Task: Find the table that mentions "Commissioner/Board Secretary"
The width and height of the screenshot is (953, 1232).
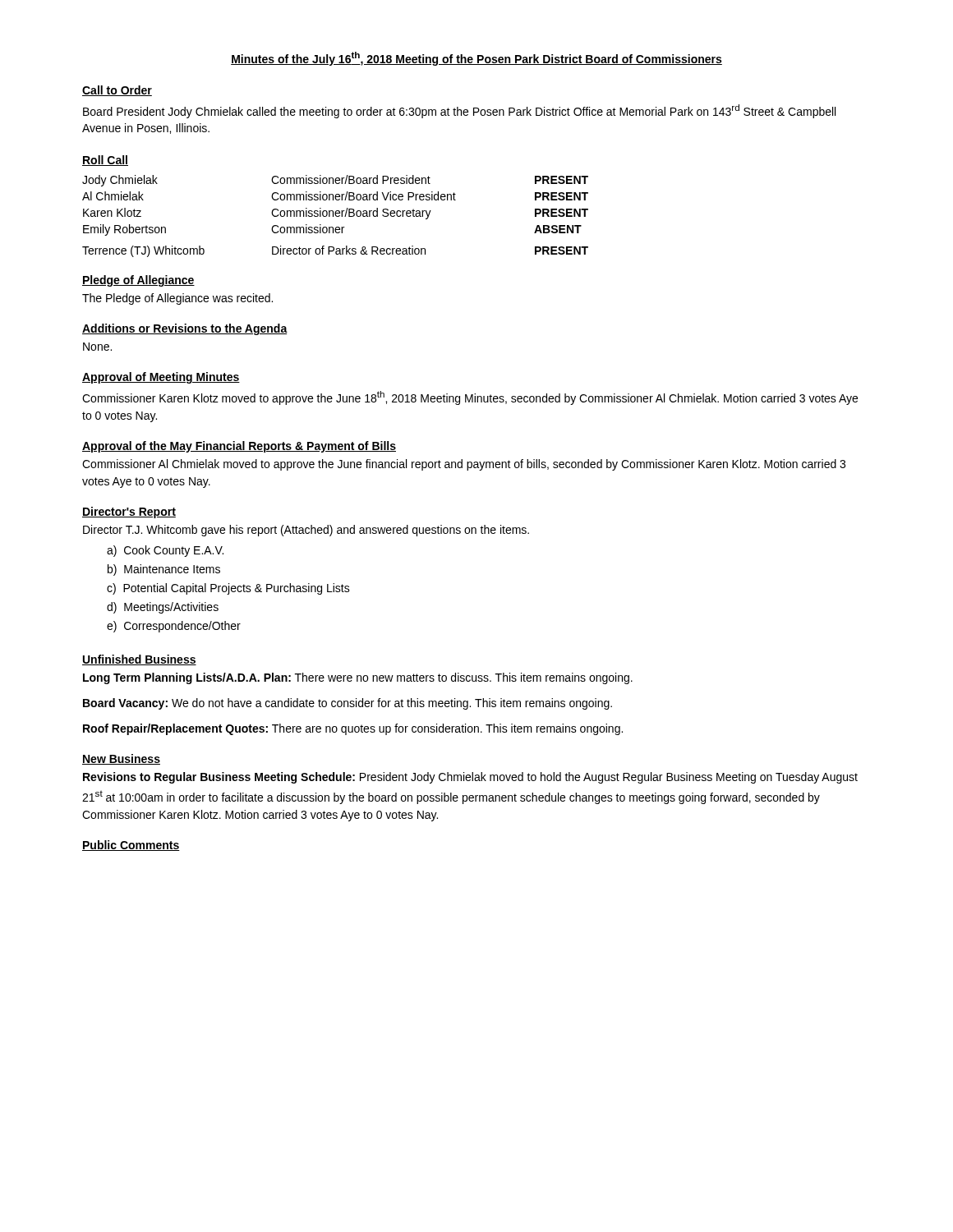Action: 476,215
